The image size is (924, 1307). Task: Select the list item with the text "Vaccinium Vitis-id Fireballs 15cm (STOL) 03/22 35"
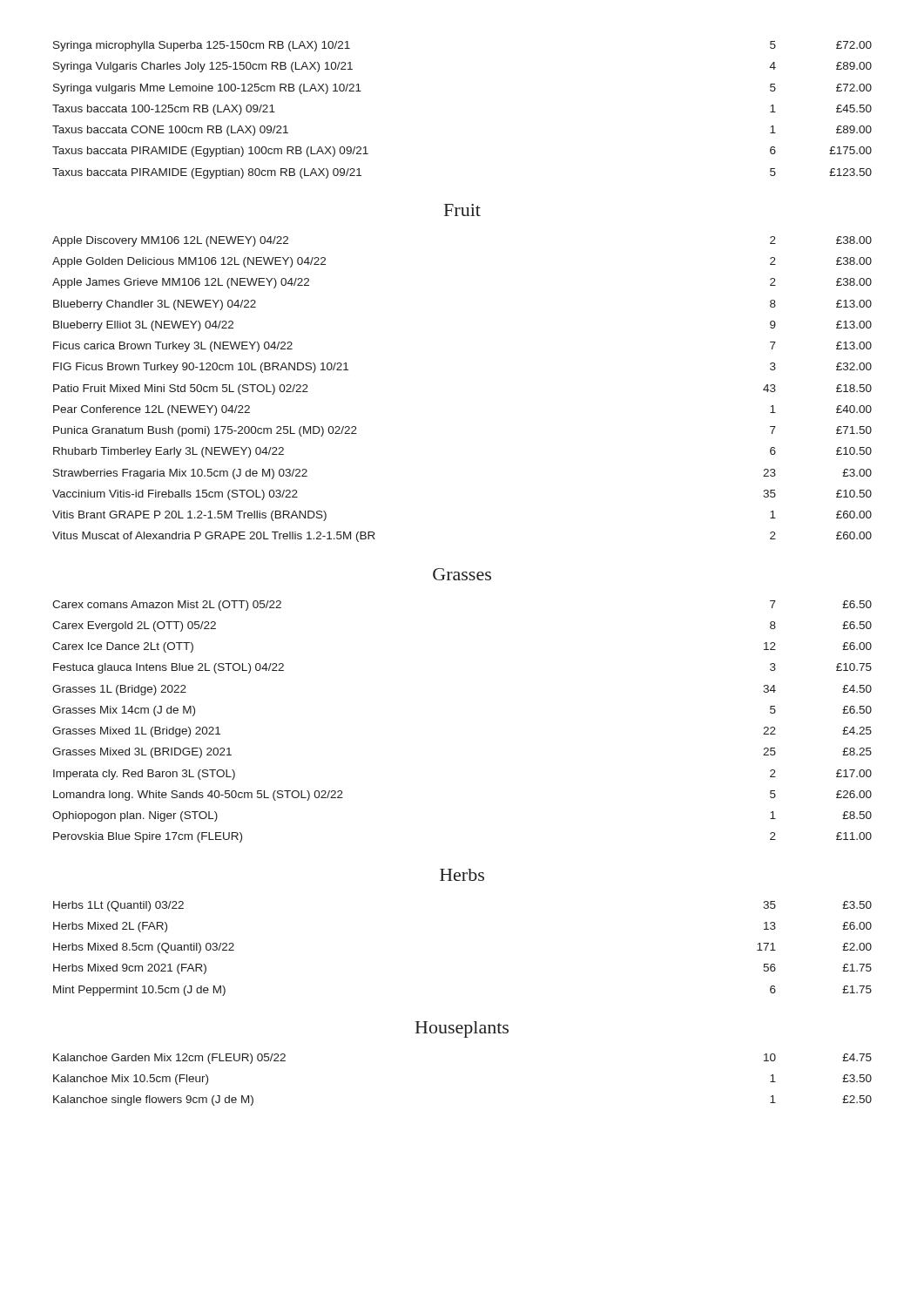click(177, 494)
